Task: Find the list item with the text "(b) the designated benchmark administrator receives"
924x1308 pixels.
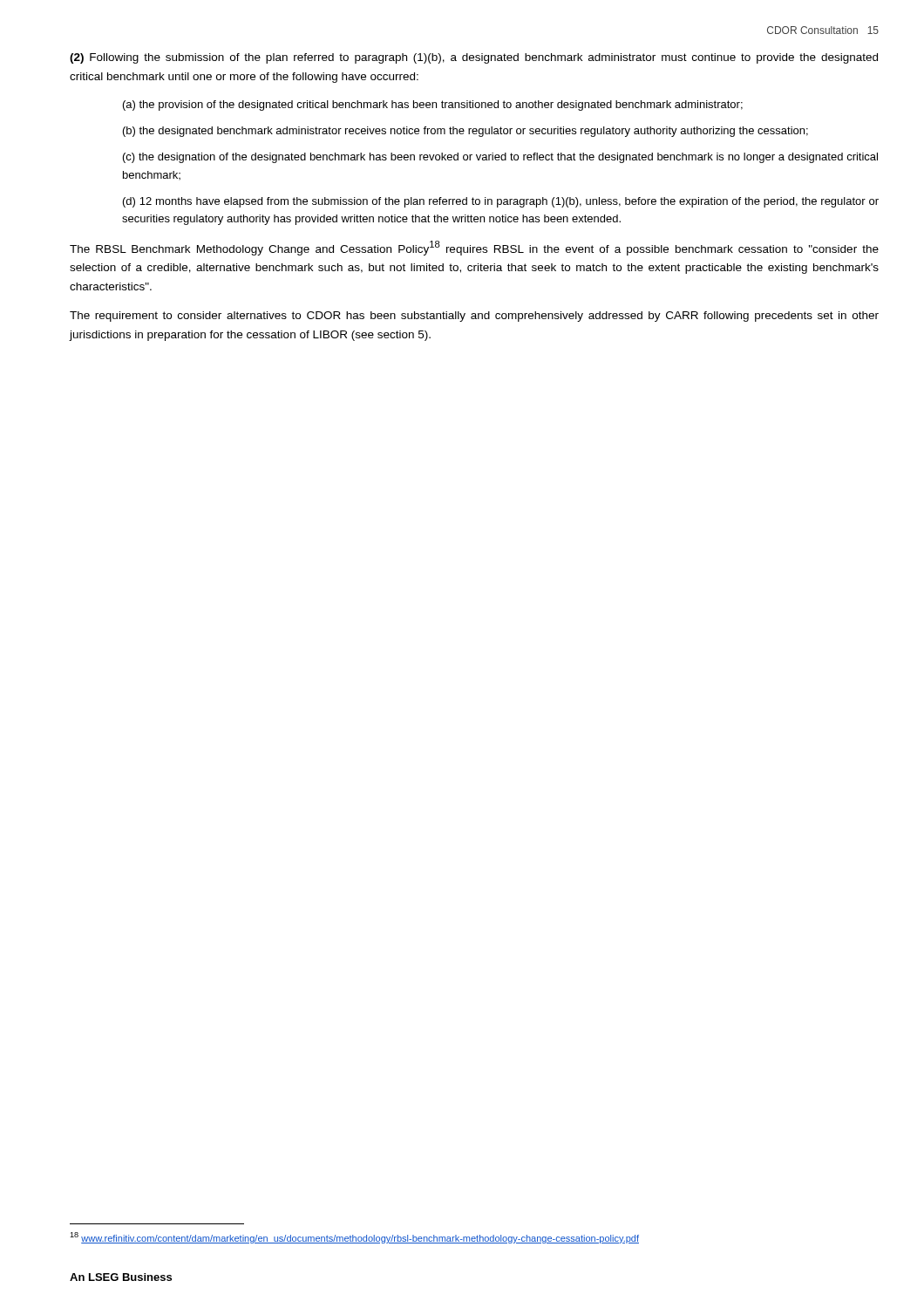Action: pos(465,131)
